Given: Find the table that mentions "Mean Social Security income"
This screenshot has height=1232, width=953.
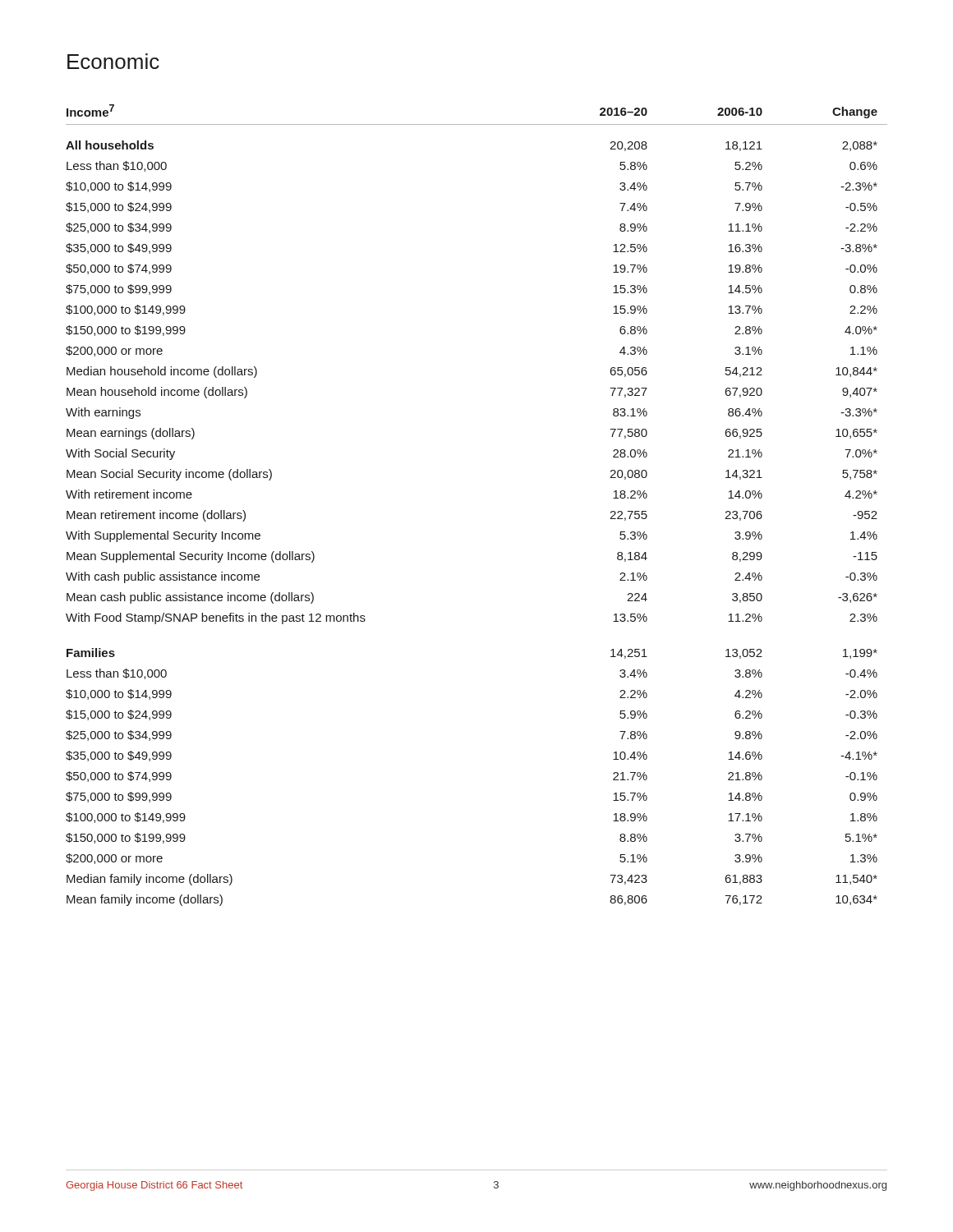Looking at the screenshot, I should pyautogui.click(x=476, y=503).
